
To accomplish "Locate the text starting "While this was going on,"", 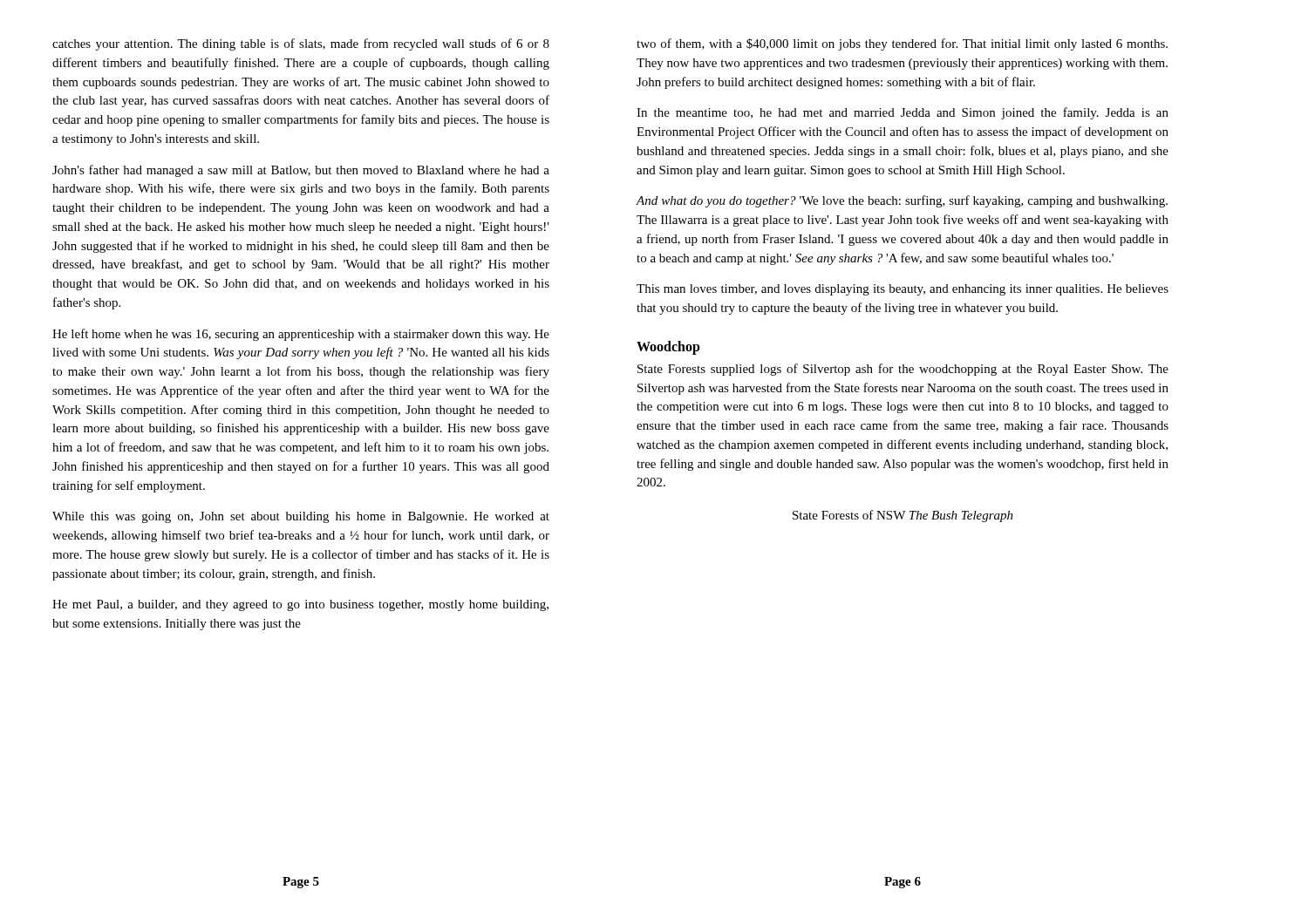I will [x=301, y=545].
